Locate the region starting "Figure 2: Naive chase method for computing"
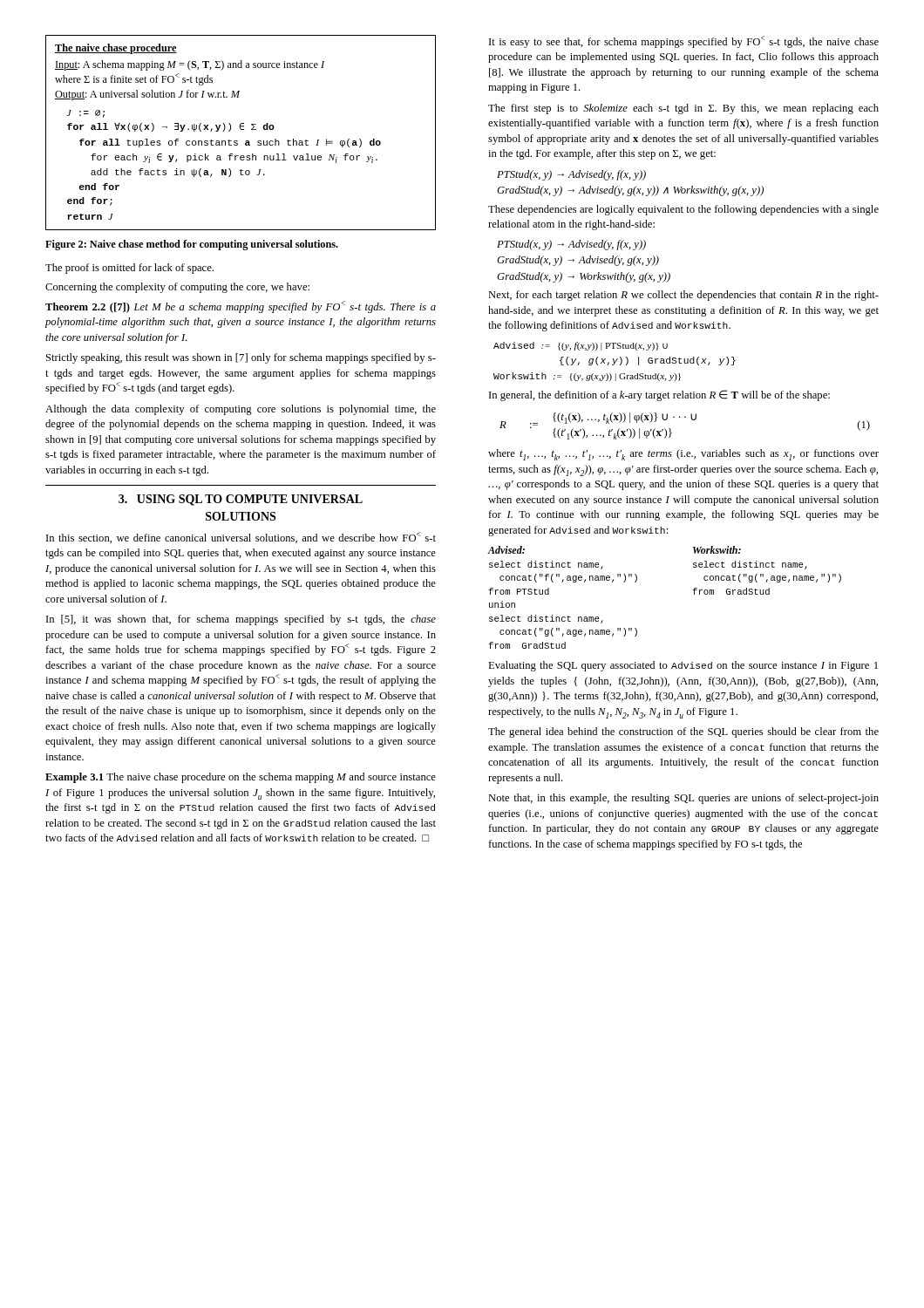 click(x=192, y=244)
